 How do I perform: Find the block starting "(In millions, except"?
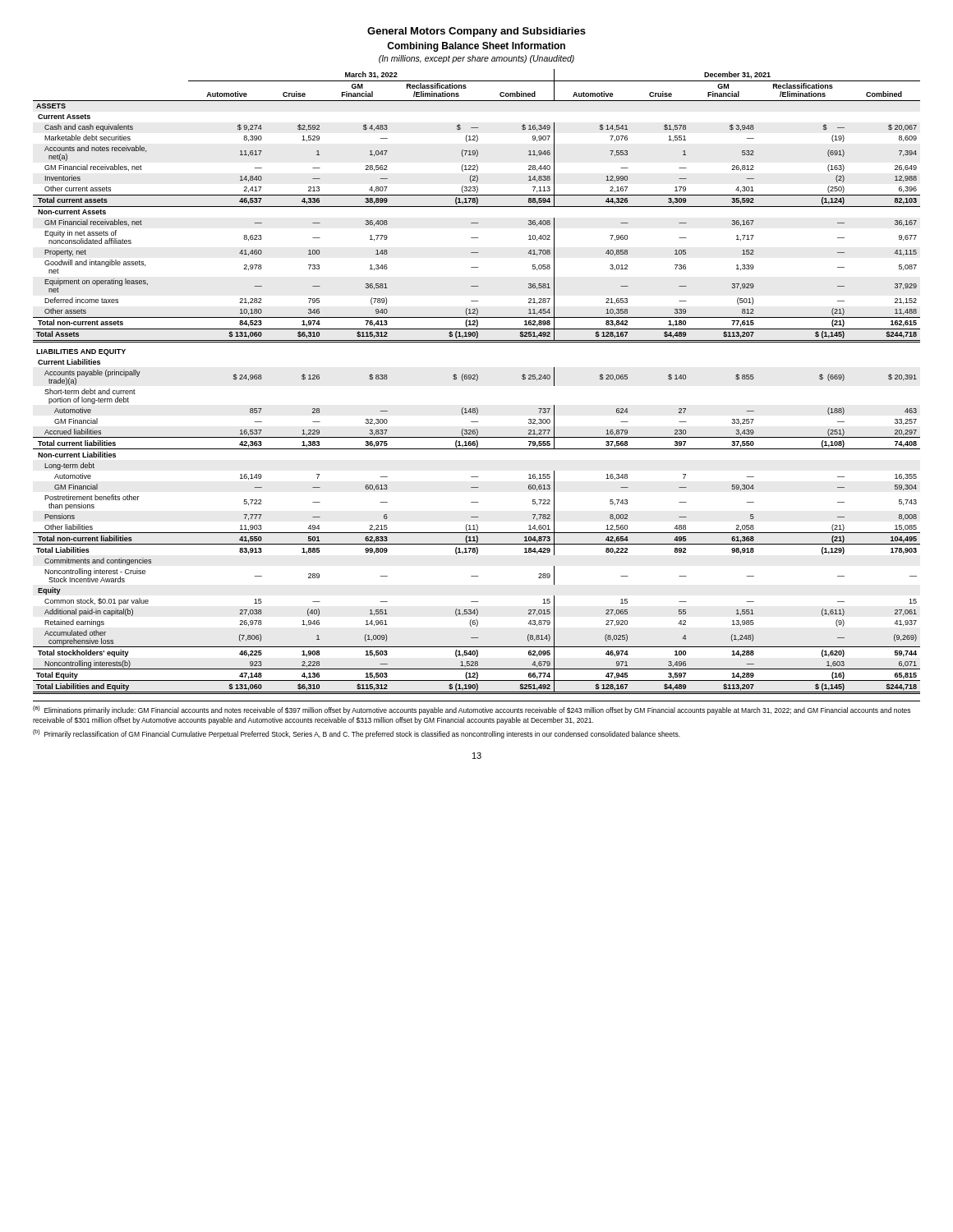476,58
